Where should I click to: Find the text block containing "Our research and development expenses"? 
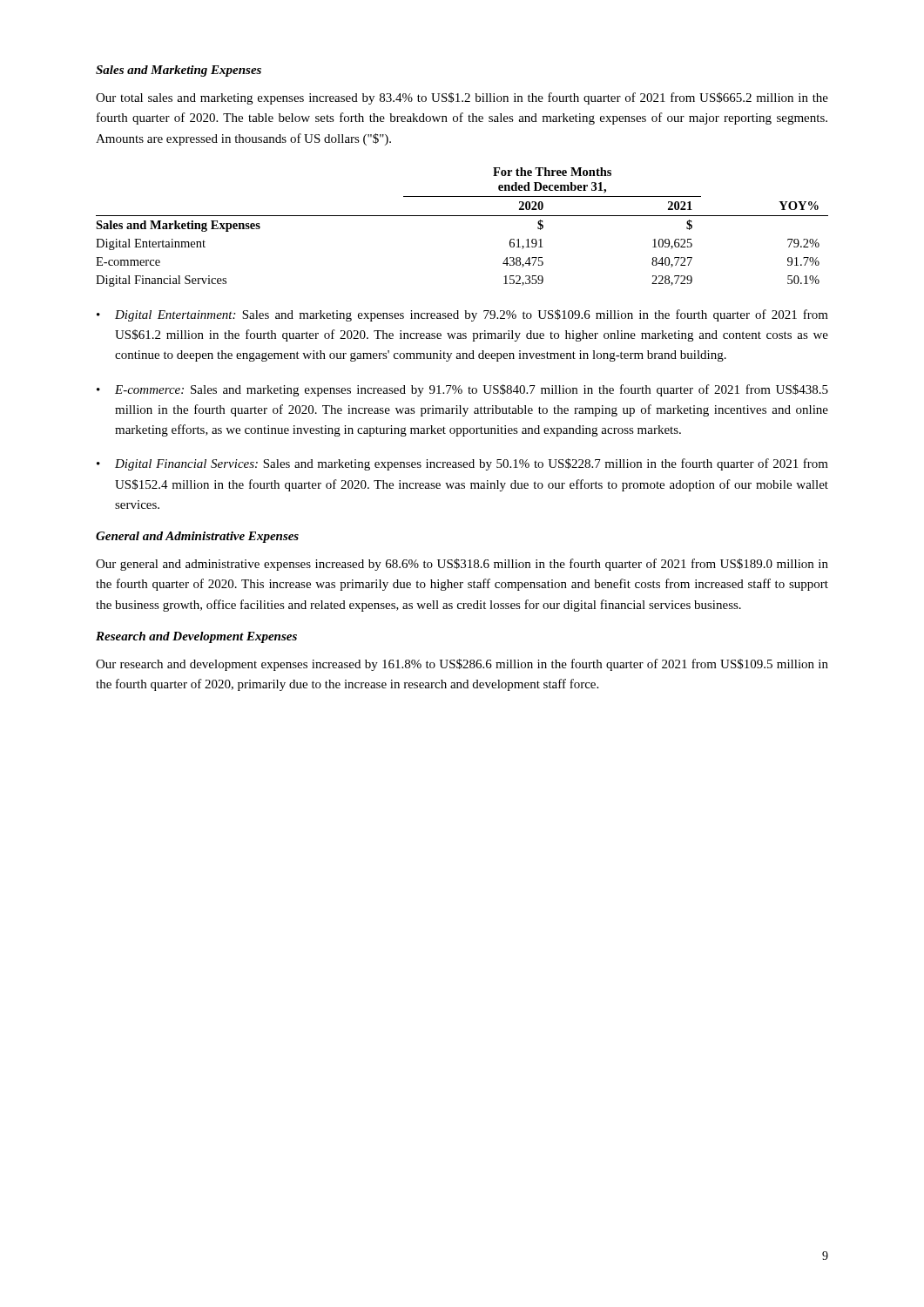point(462,674)
